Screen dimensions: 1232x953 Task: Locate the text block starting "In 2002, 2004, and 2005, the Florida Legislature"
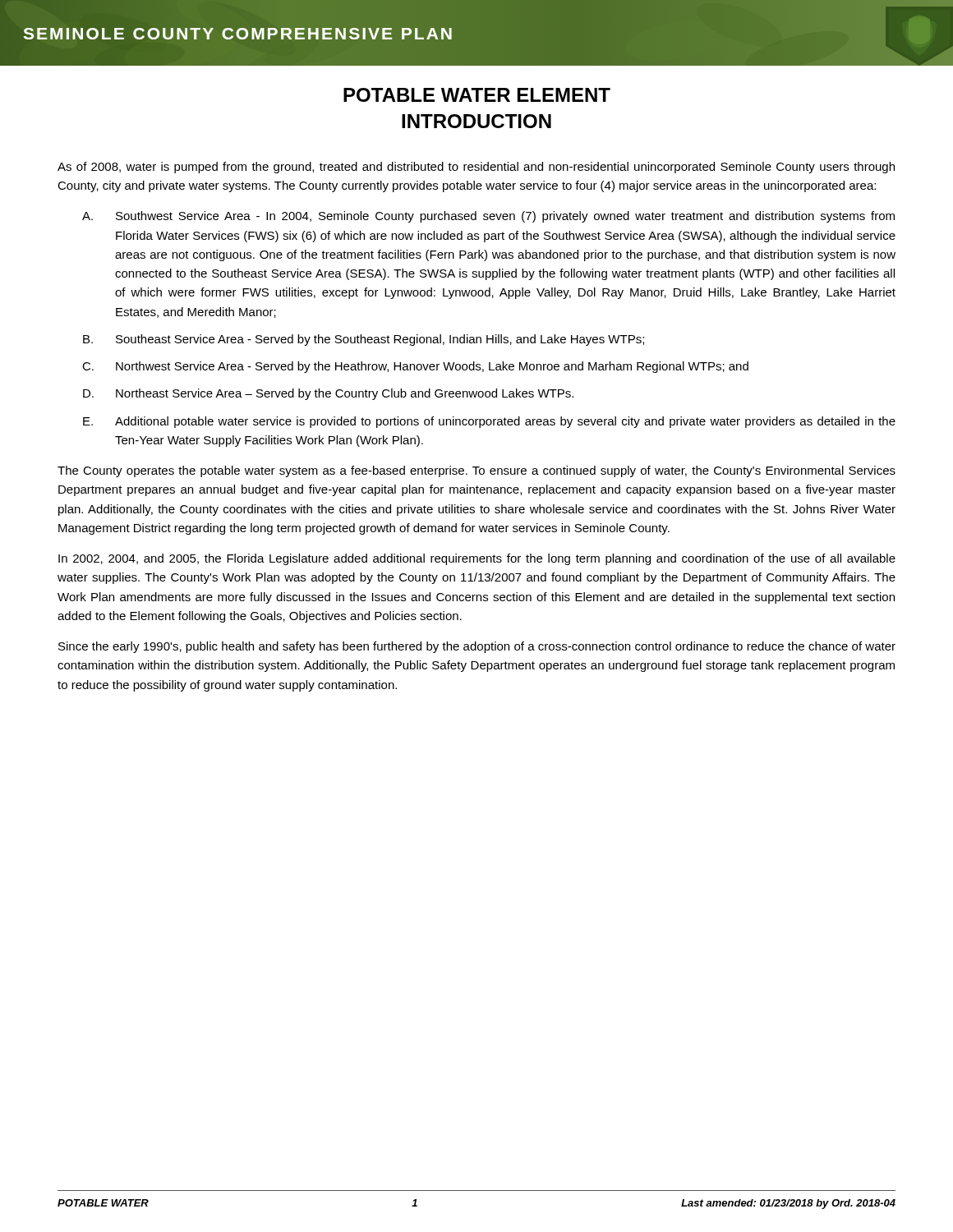click(476, 587)
